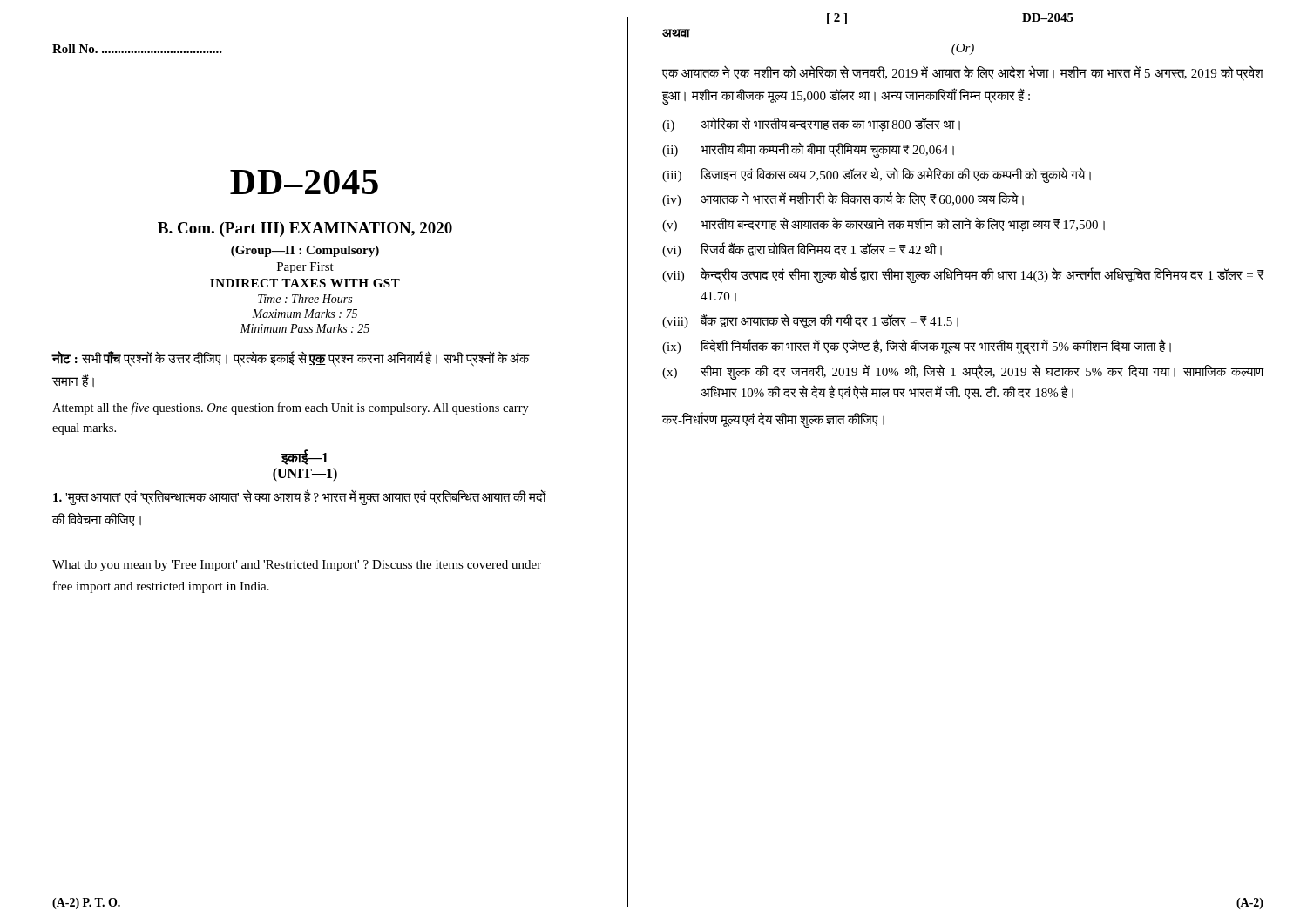
Task: Find the block on this page that starts "(viii) बैंक द्वारा"
Action: pos(963,322)
